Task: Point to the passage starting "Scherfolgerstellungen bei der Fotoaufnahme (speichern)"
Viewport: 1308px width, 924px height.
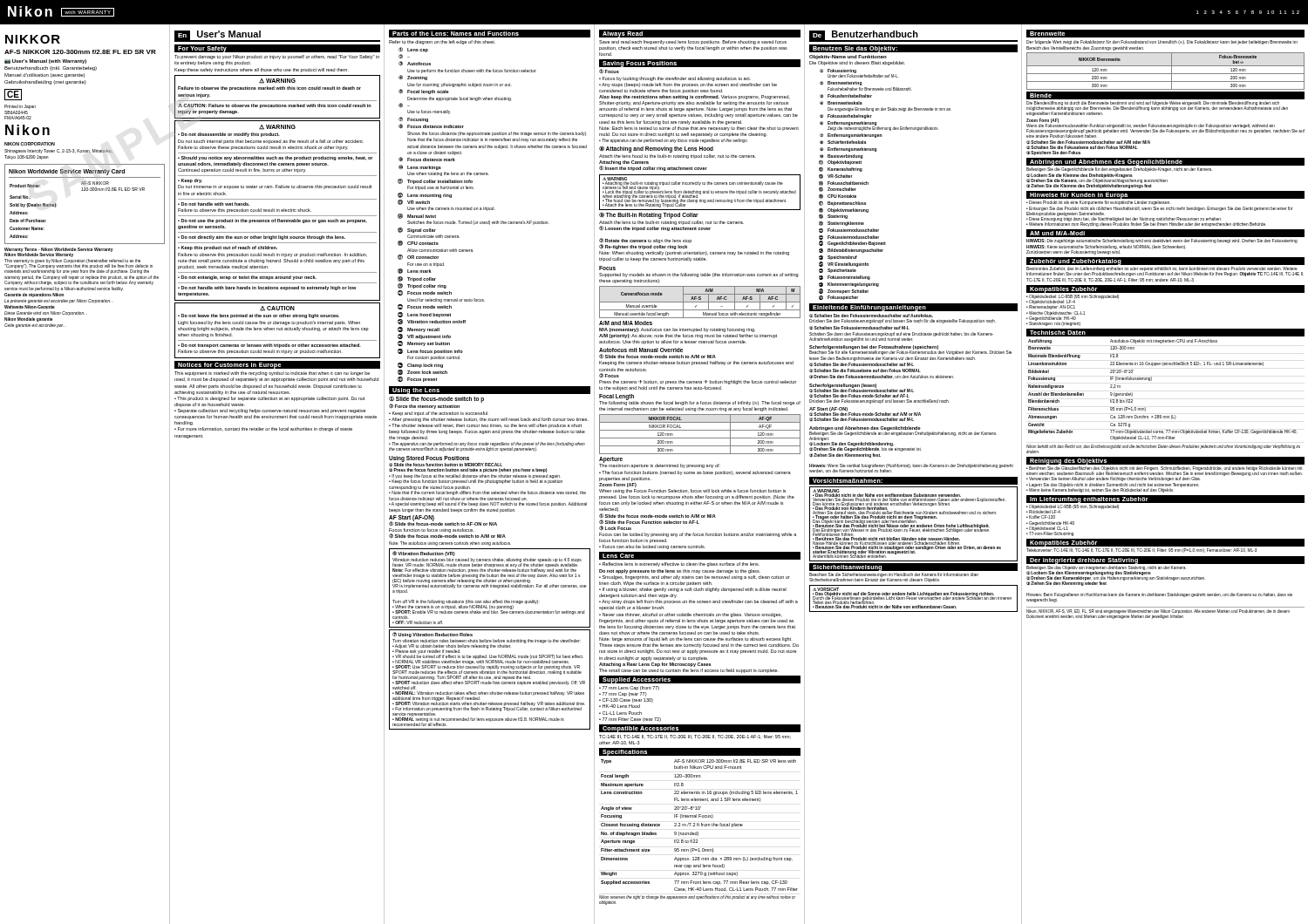Action: coord(874,347)
